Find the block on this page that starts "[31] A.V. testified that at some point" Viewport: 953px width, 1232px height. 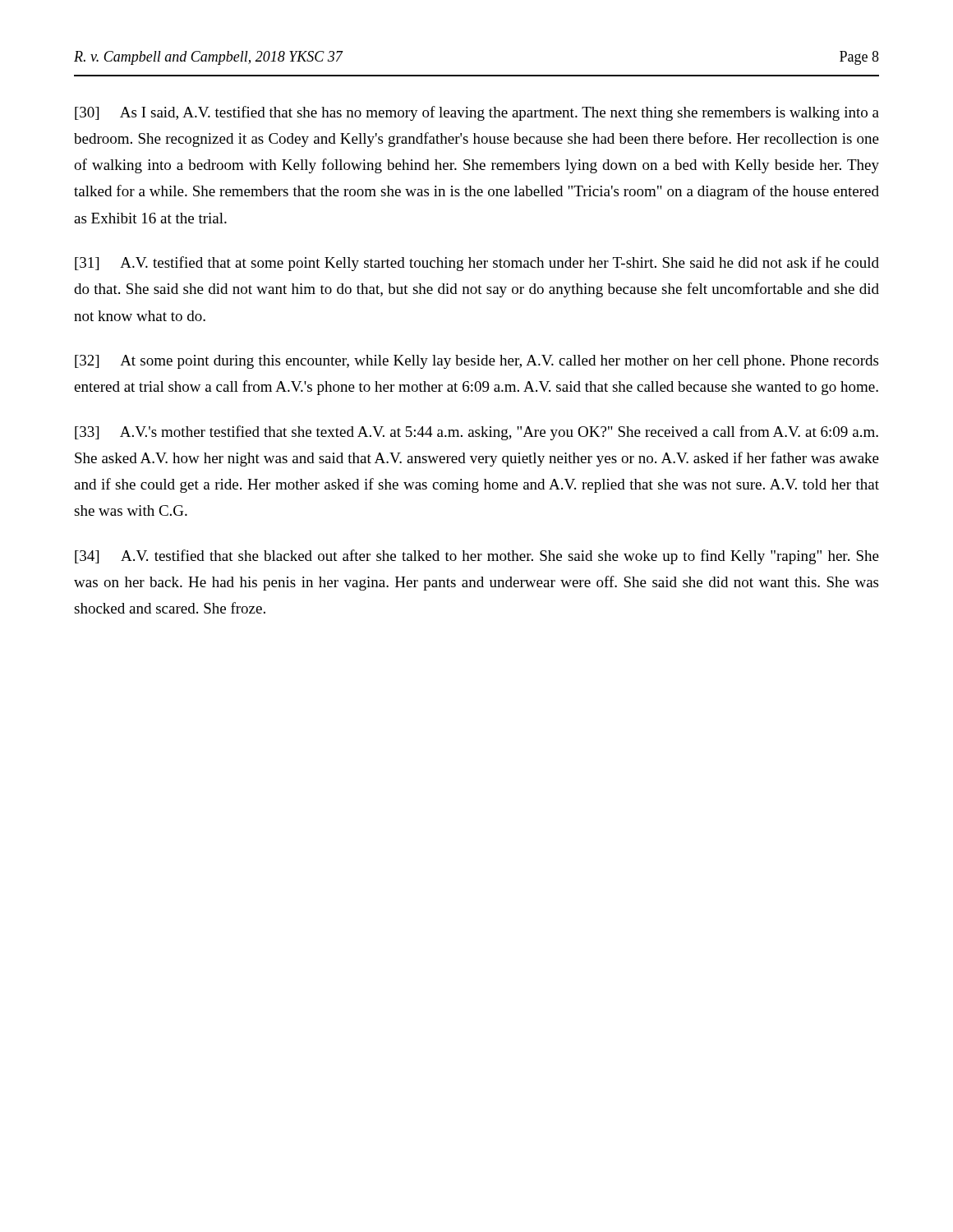pos(476,287)
